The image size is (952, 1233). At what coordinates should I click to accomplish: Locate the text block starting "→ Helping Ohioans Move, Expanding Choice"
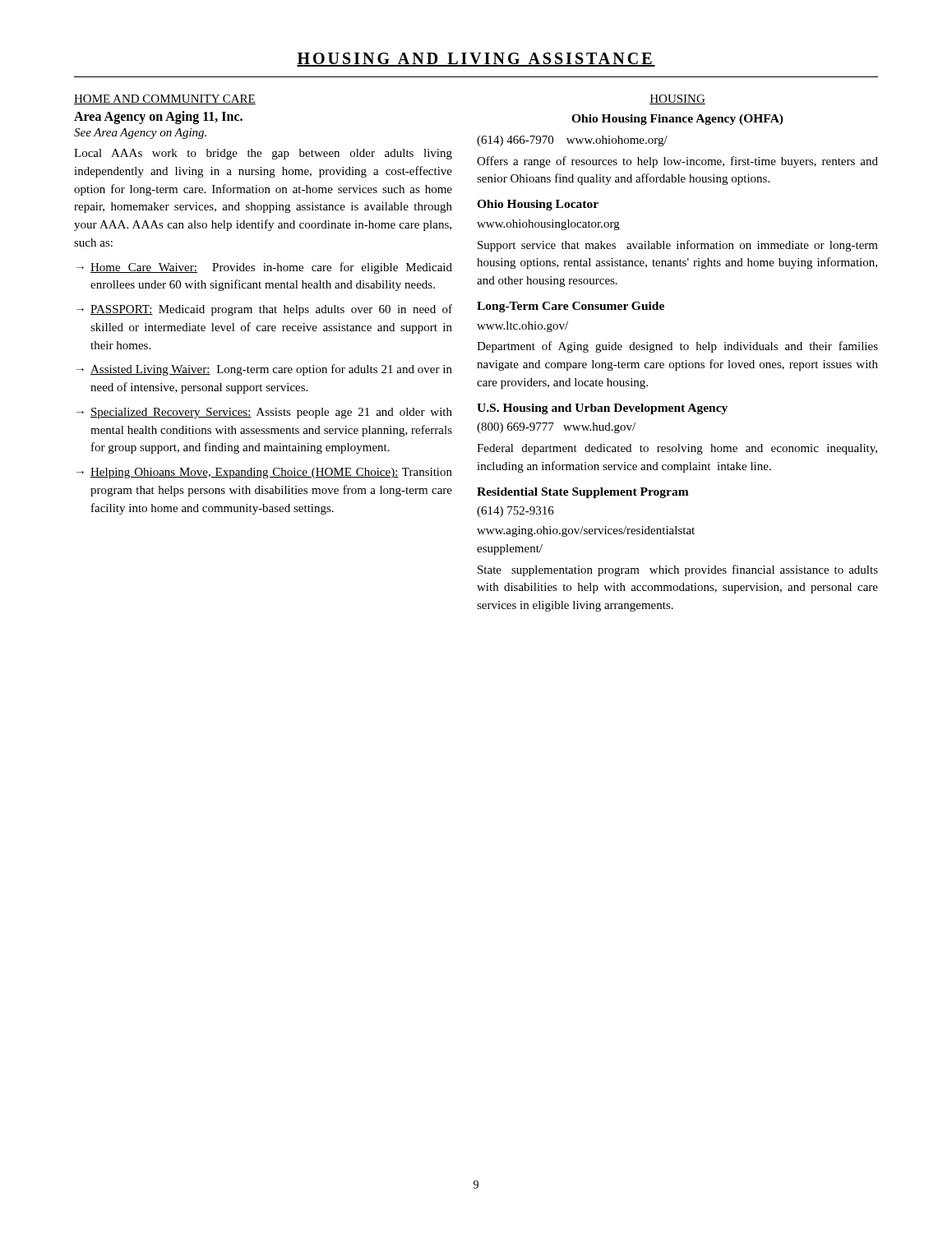click(263, 490)
